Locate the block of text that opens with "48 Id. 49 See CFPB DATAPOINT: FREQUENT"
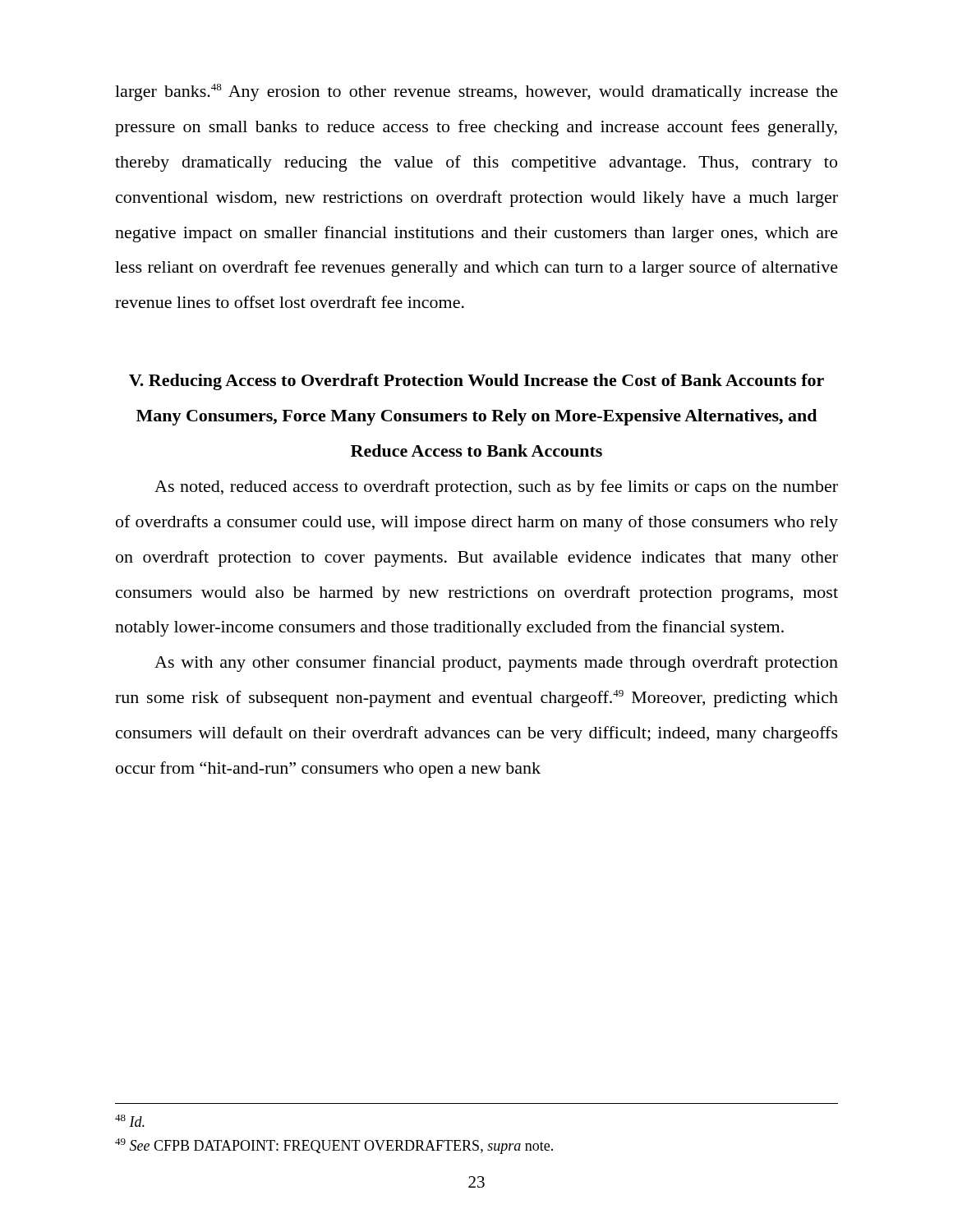Image resolution: width=953 pixels, height=1232 pixels. click(476, 1134)
